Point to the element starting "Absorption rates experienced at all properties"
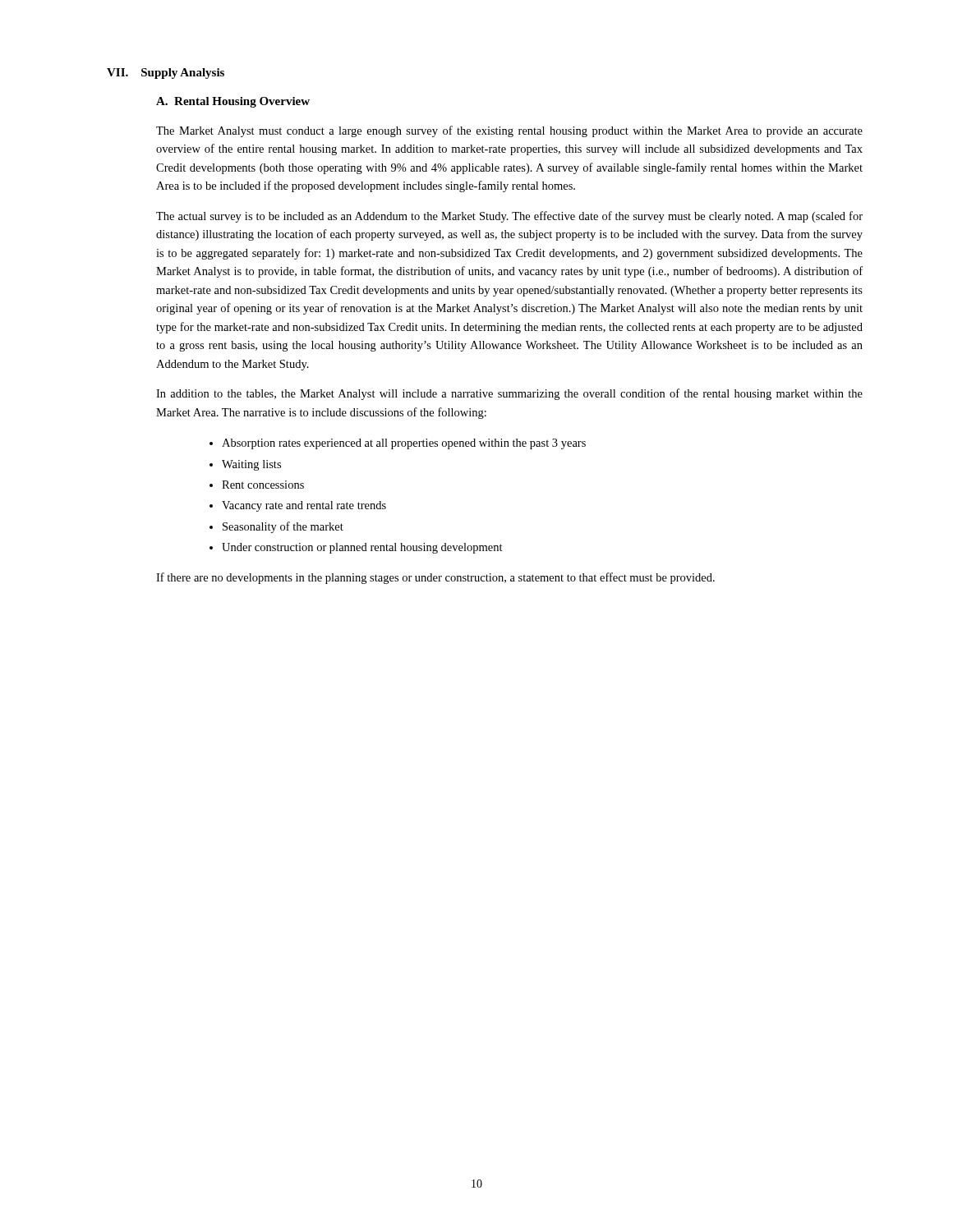Image resolution: width=953 pixels, height=1232 pixels. [x=404, y=443]
